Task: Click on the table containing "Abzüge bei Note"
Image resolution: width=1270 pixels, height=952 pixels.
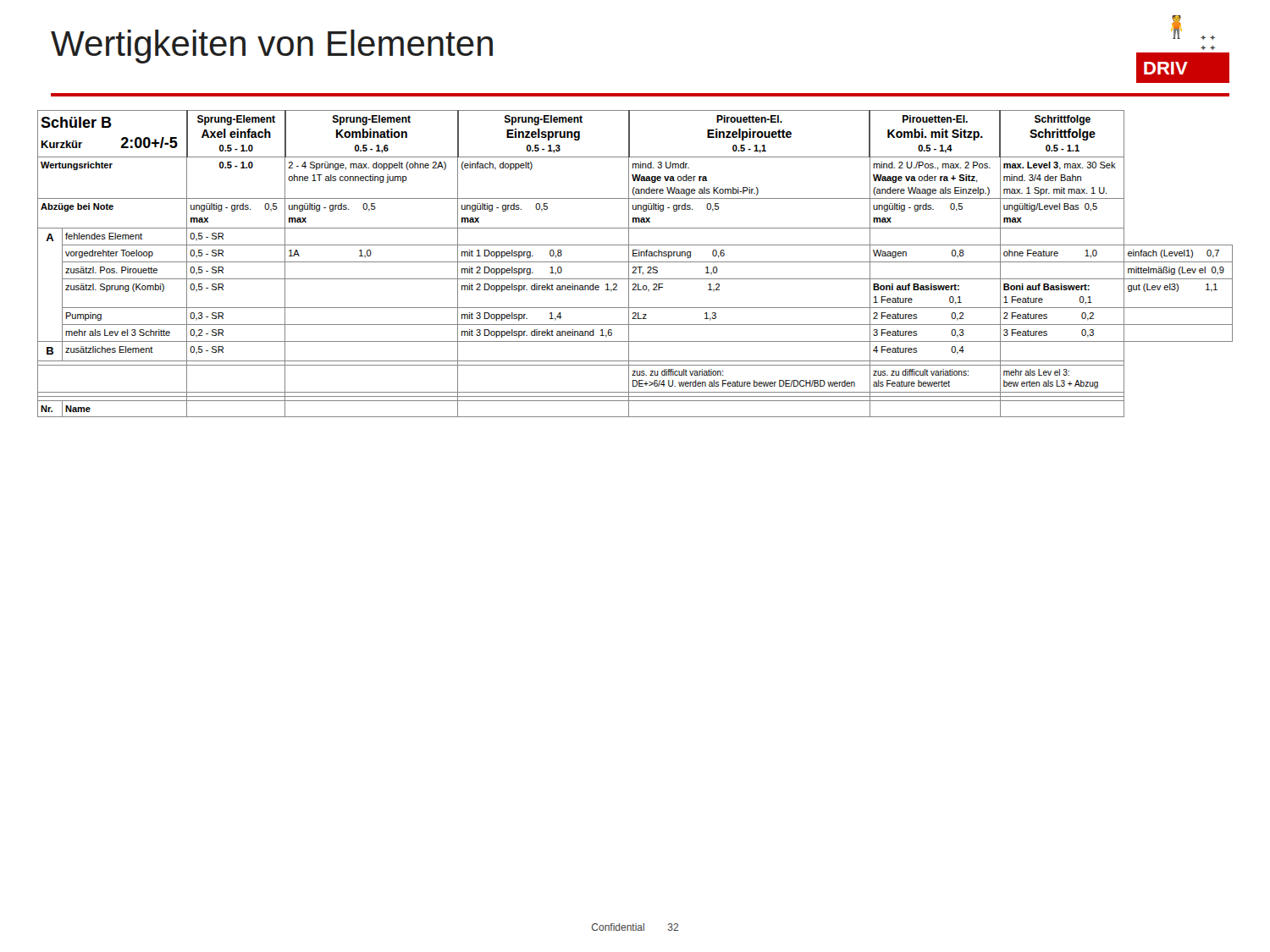Action: tap(635, 264)
